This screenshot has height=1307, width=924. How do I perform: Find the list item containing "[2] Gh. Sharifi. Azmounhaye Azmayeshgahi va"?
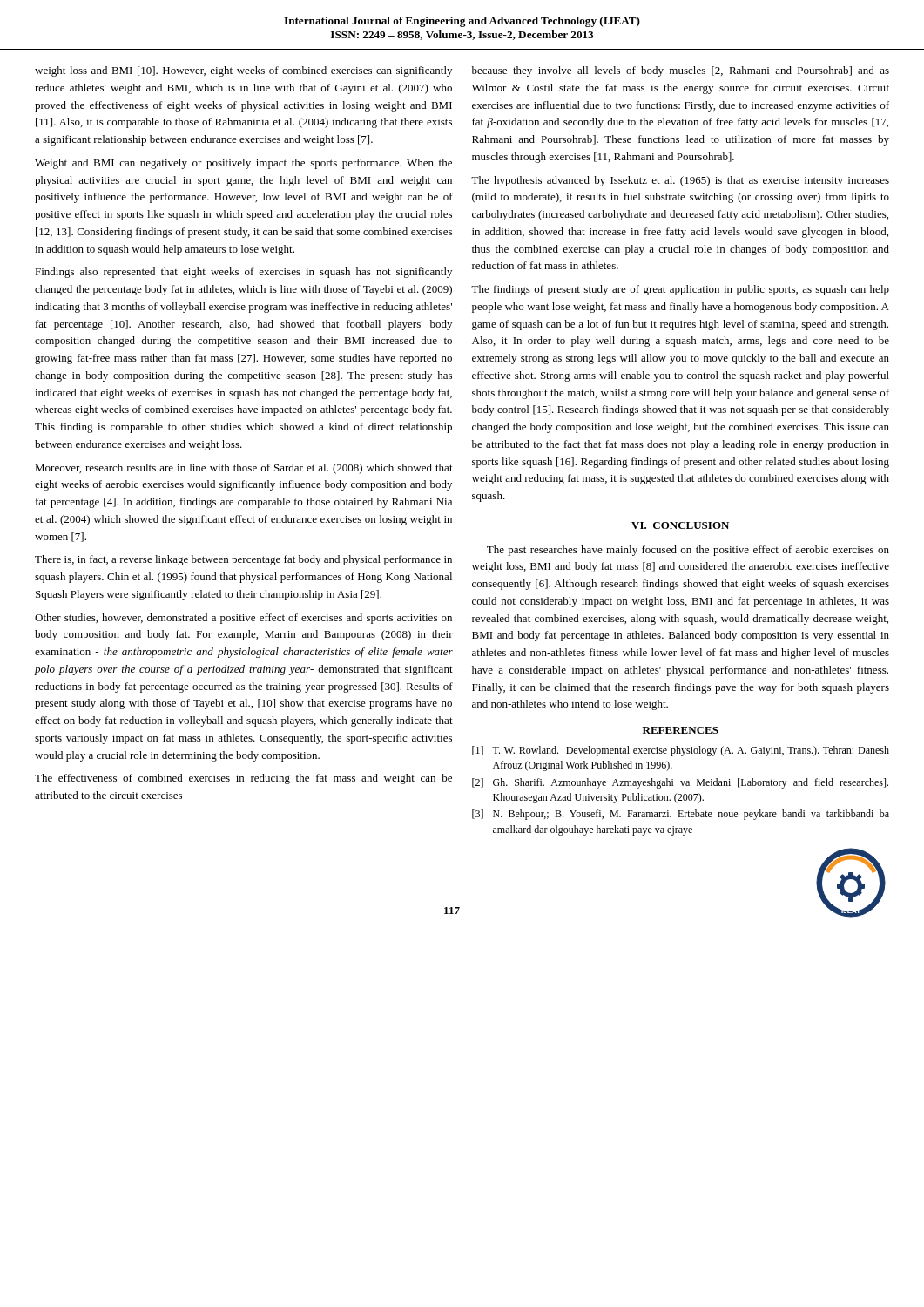click(x=680, y=790)
